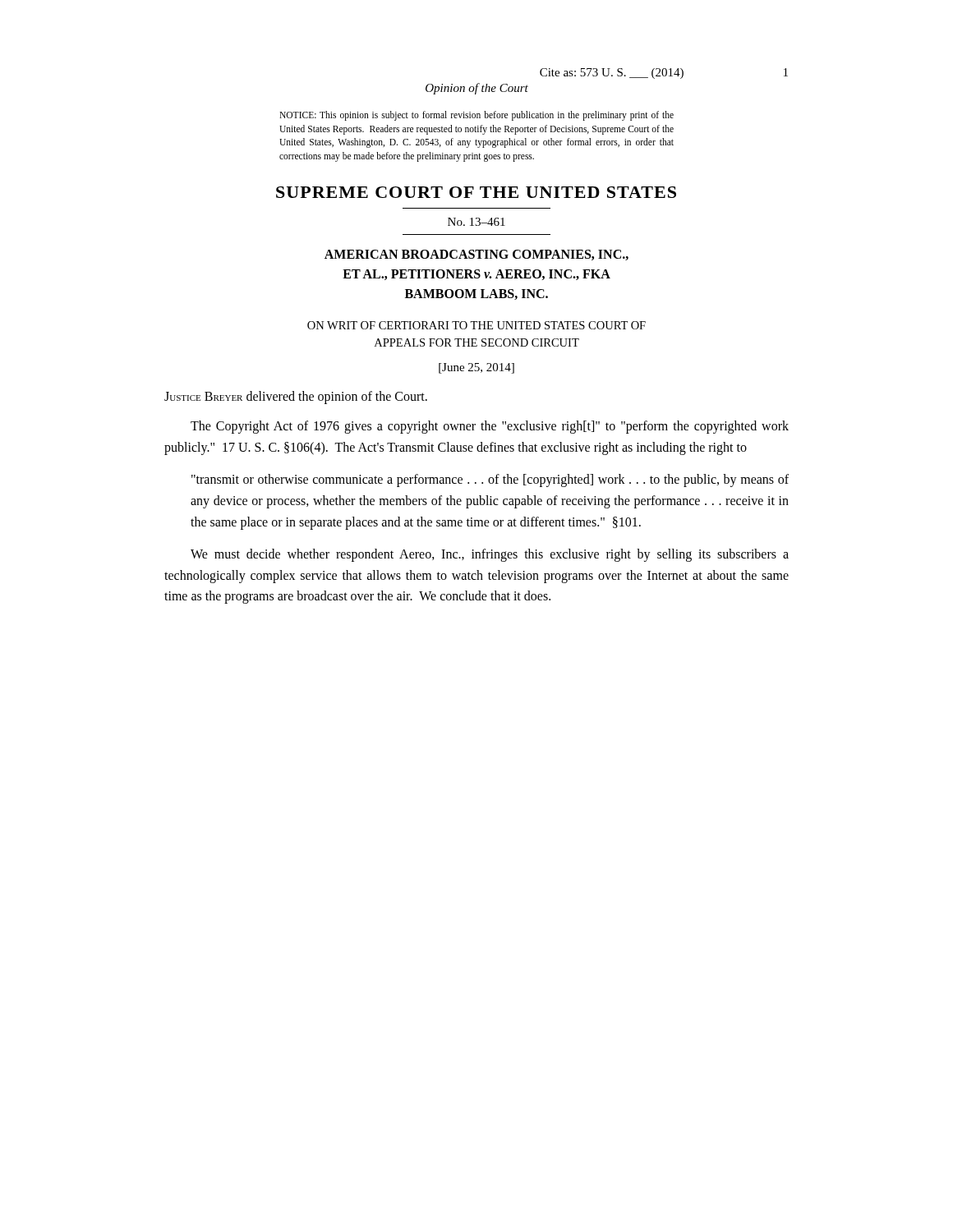
Task: Click where it says "No. 13–461"
Action: click(x=476, y=222)
